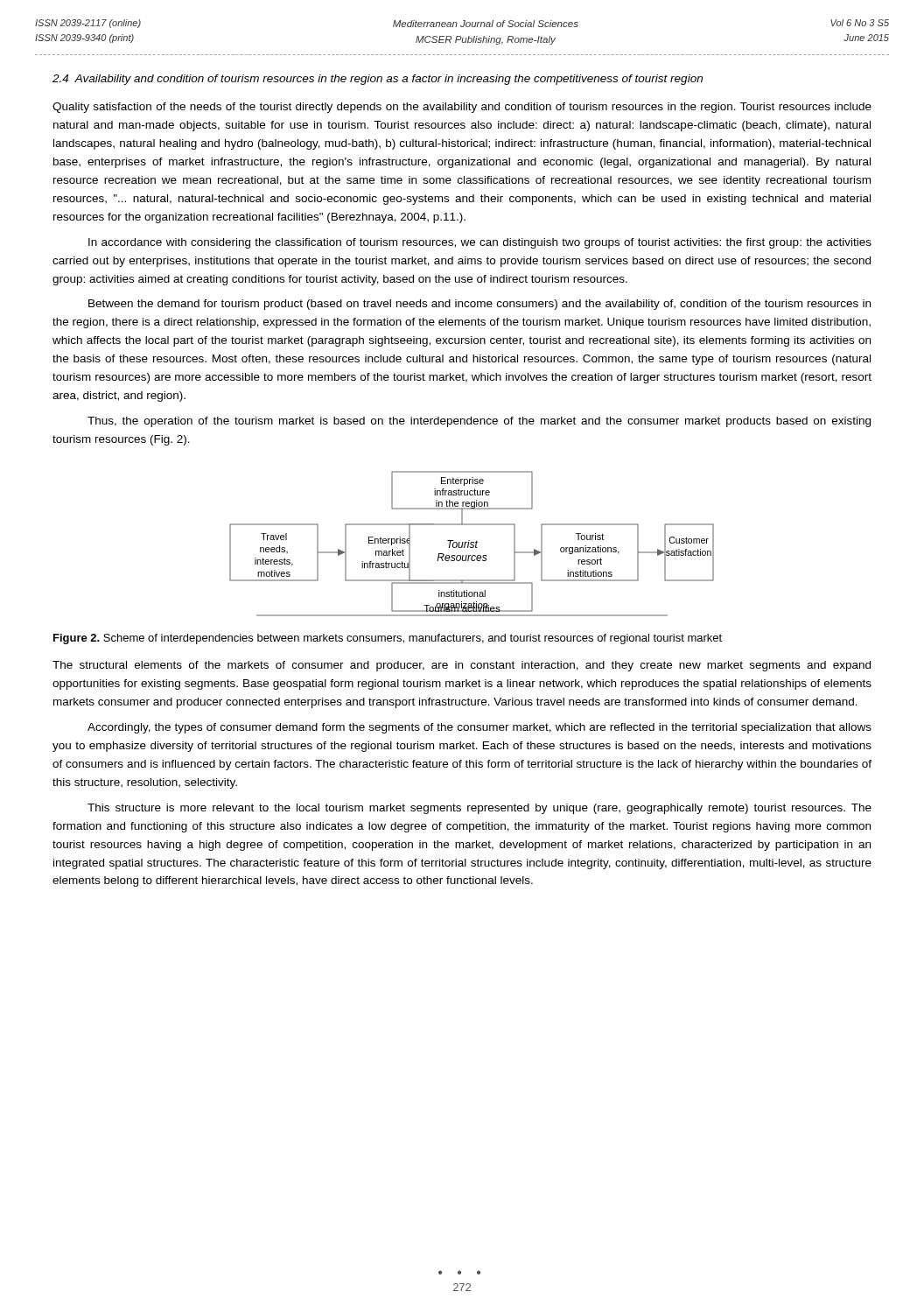Select the text block containing "Accordingly, the types of"
The image size is (924, 1313).
pos(462,755)
